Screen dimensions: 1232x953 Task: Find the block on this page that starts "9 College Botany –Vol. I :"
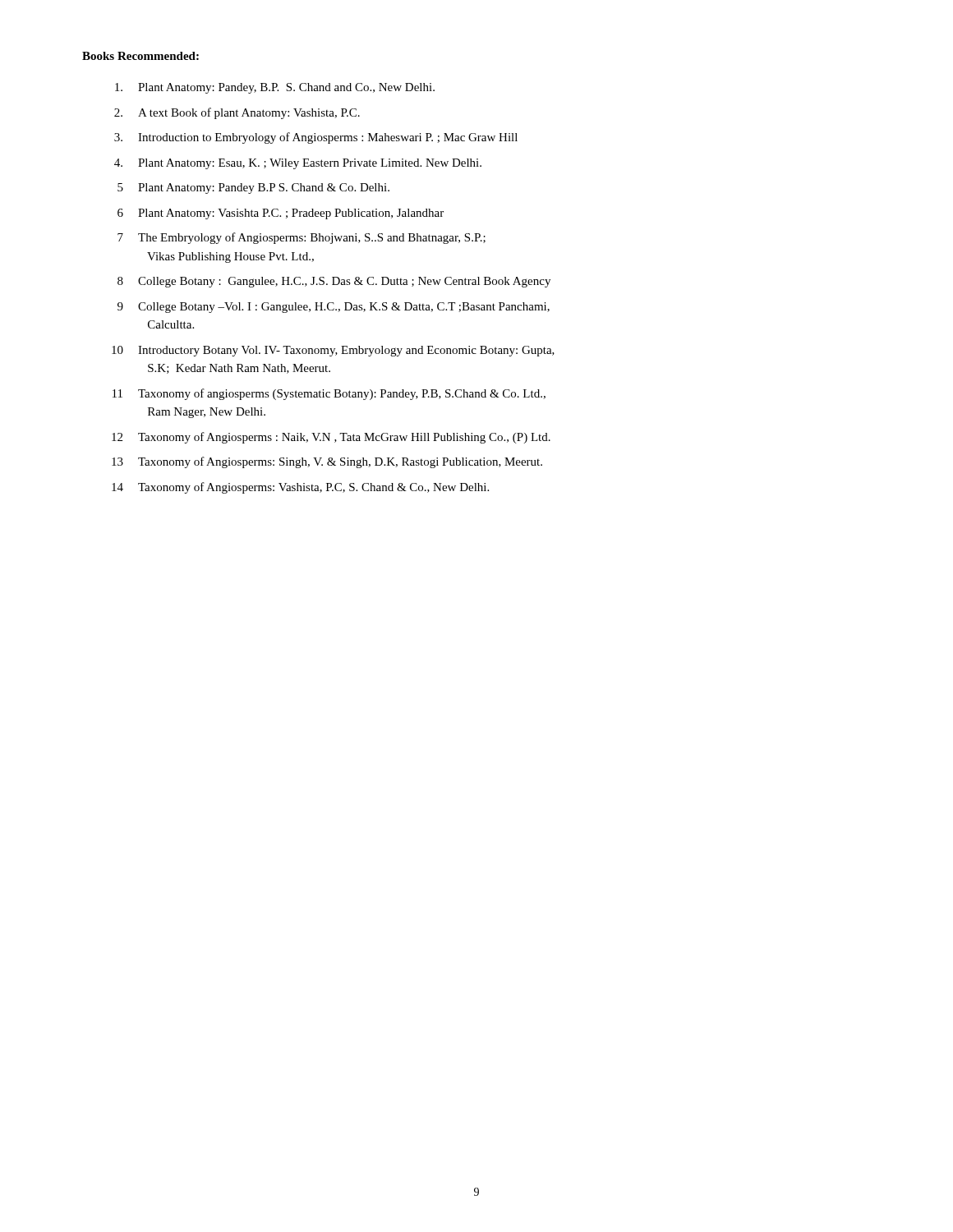point(476,315)
